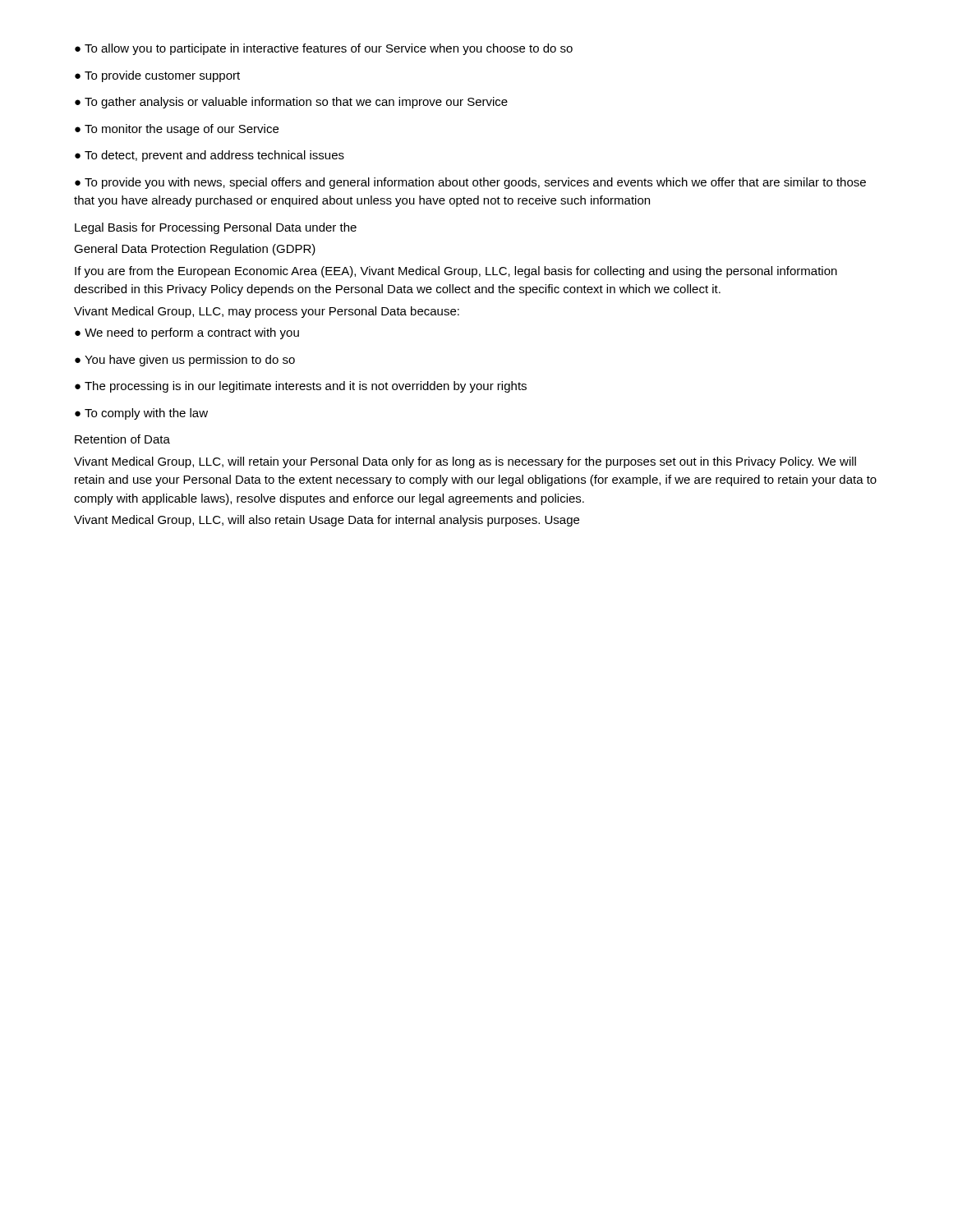Find the section header with the text "Retention of Data"

(x=122, y=439)
